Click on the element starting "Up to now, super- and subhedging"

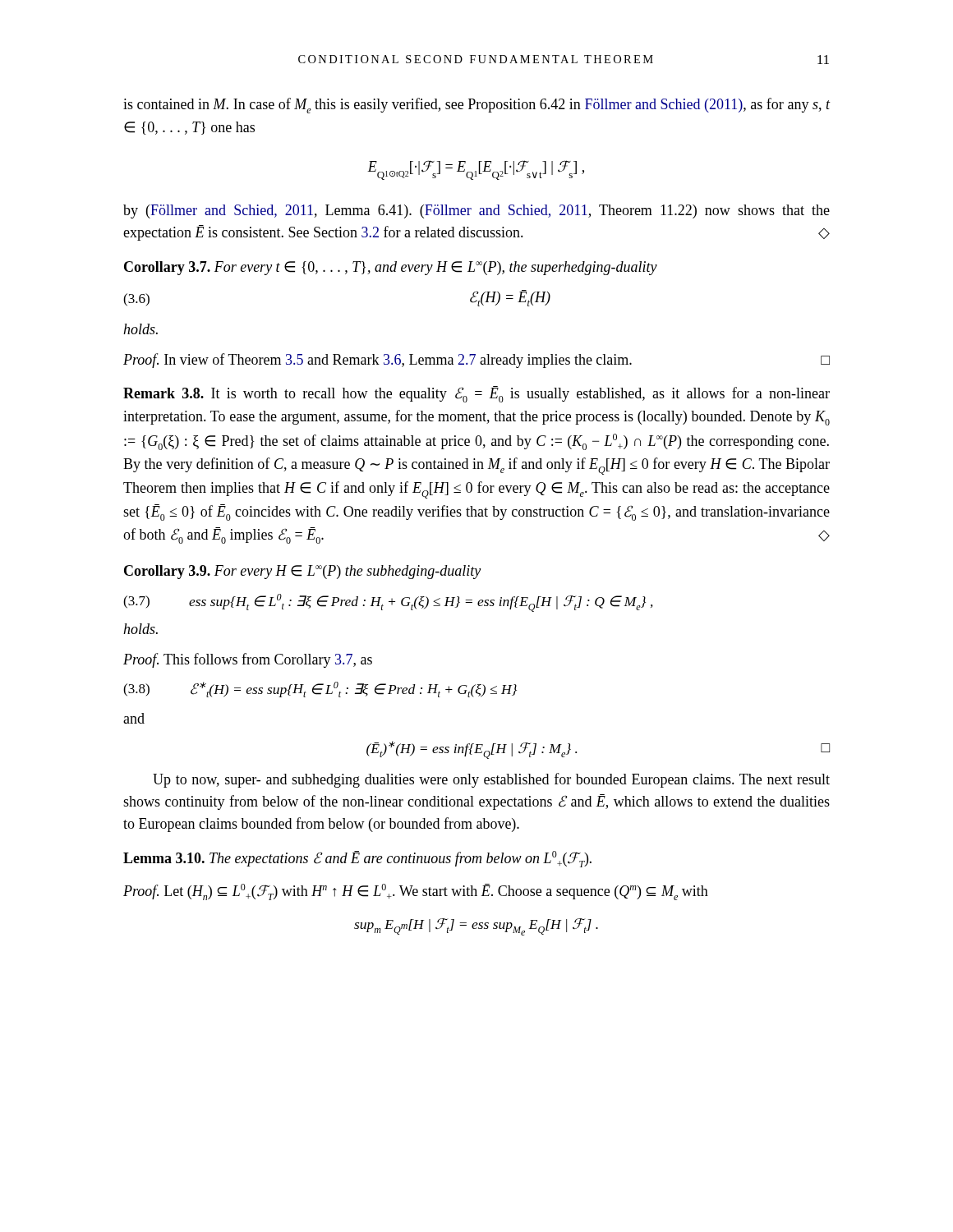click(476, 802)
